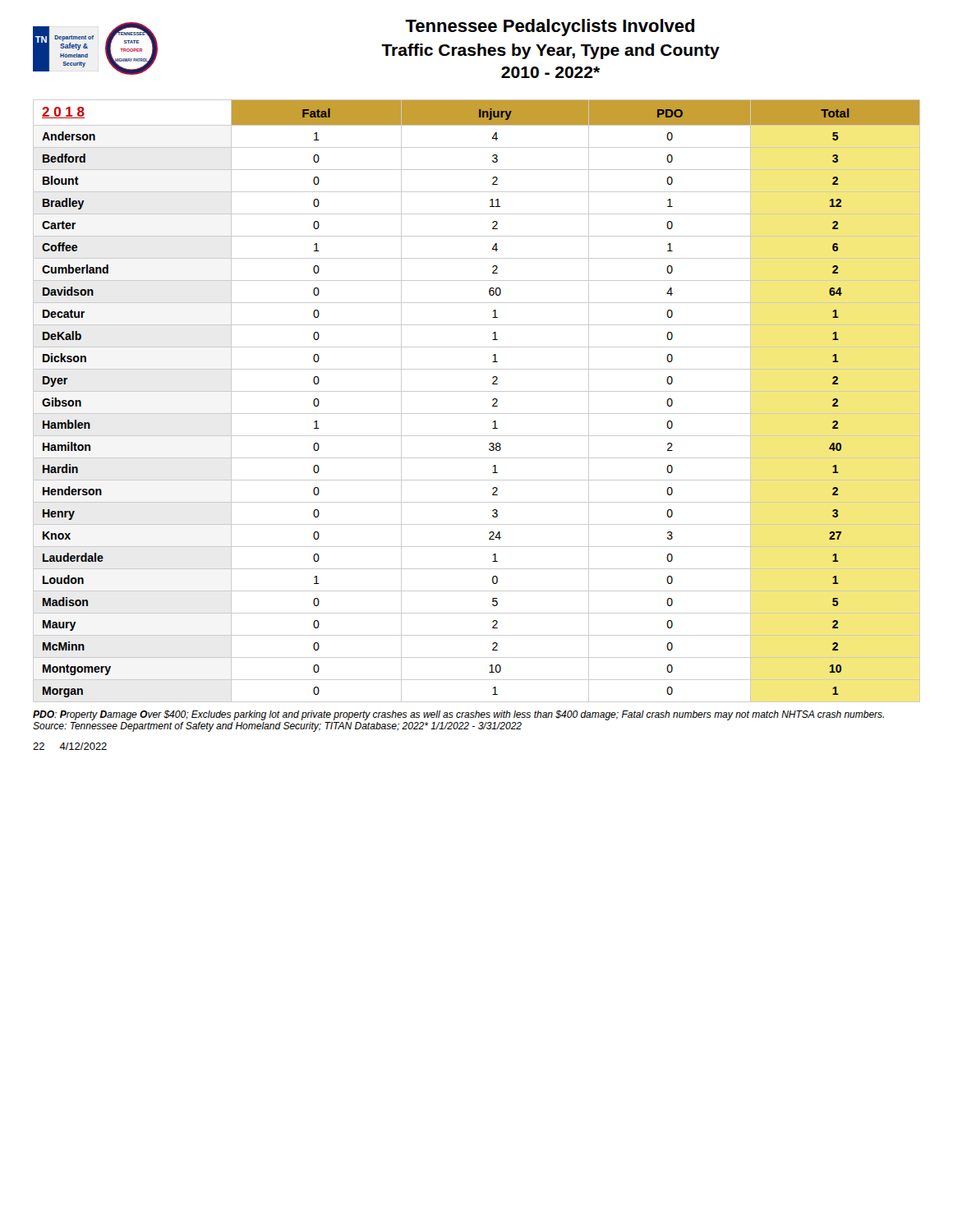
Task: Select the table that reads "2 0 1 8"
Action: [476, 401]
